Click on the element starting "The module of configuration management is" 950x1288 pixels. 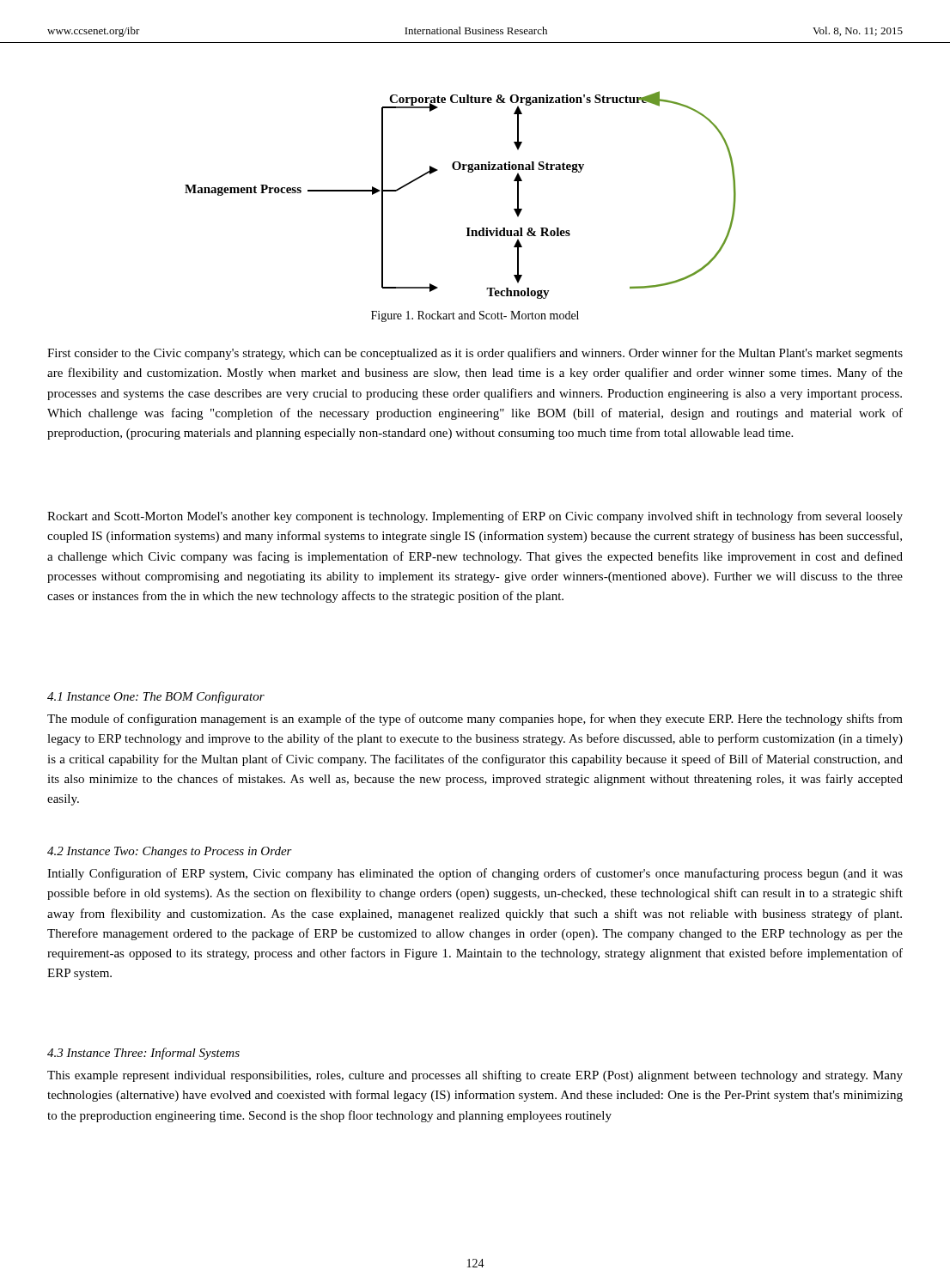[x=475, y=759]
